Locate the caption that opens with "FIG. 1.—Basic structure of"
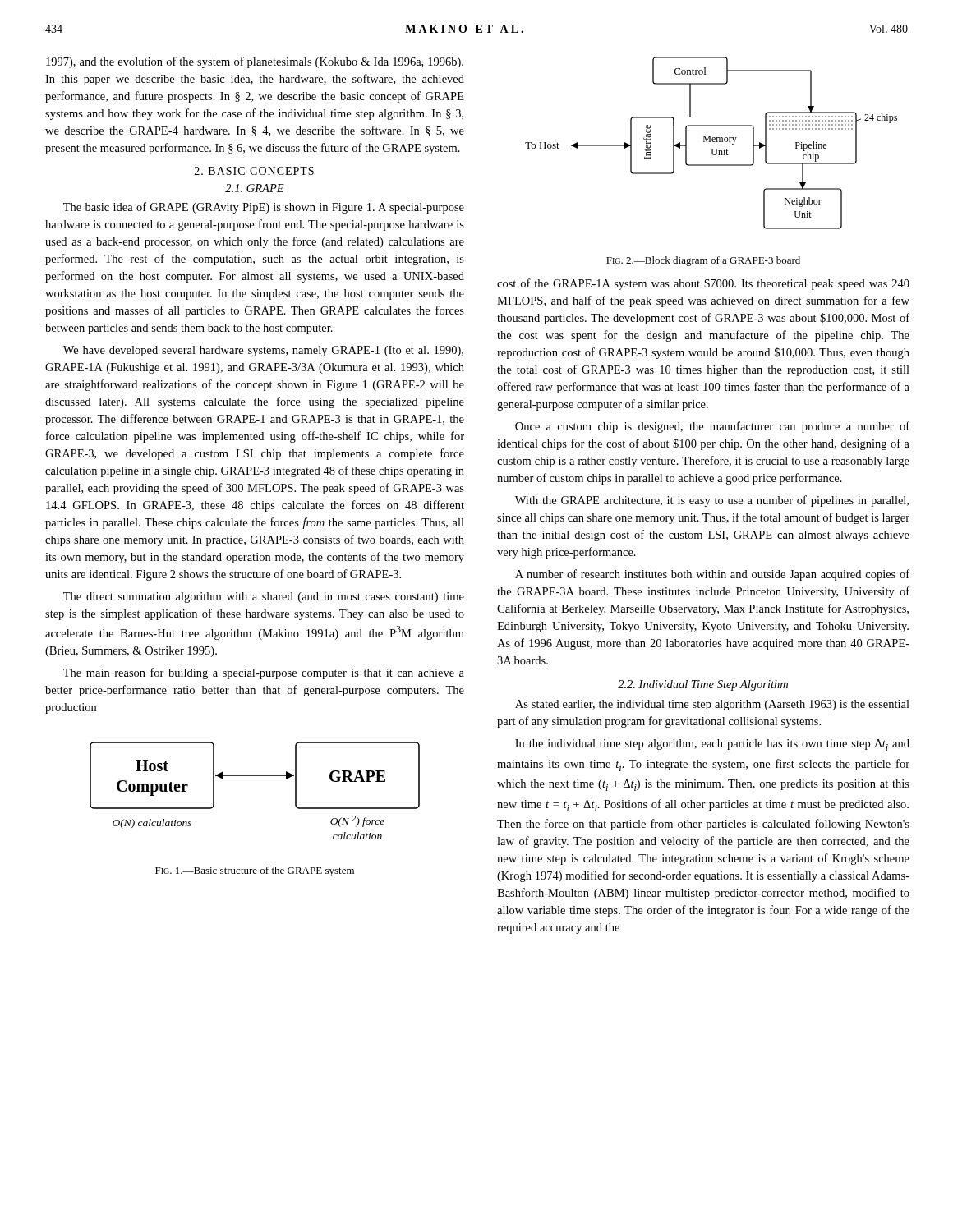 pyautogui.click(x=255, y=871)
